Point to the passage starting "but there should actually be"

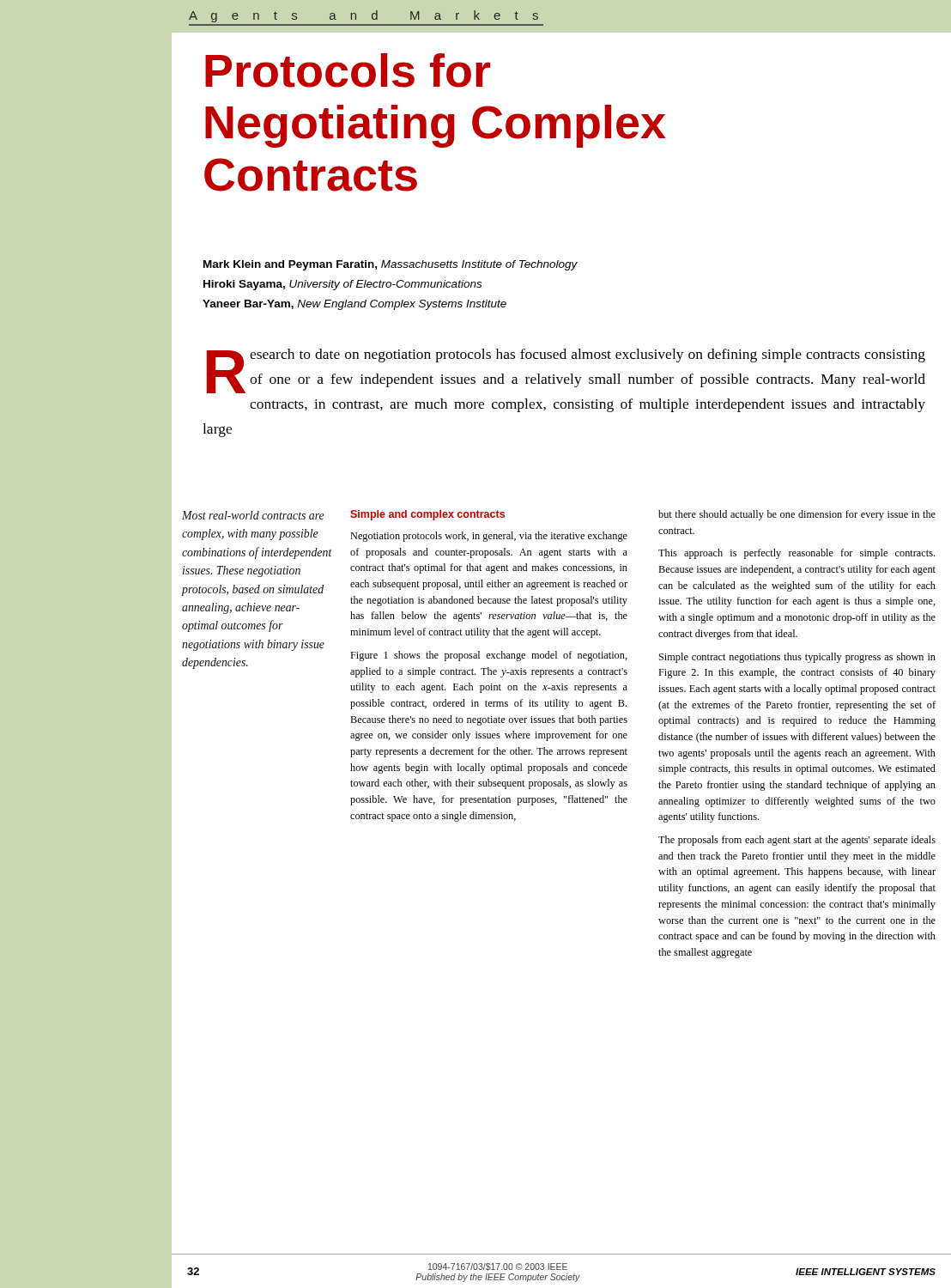pyautogui.click(x=797, y=734)
